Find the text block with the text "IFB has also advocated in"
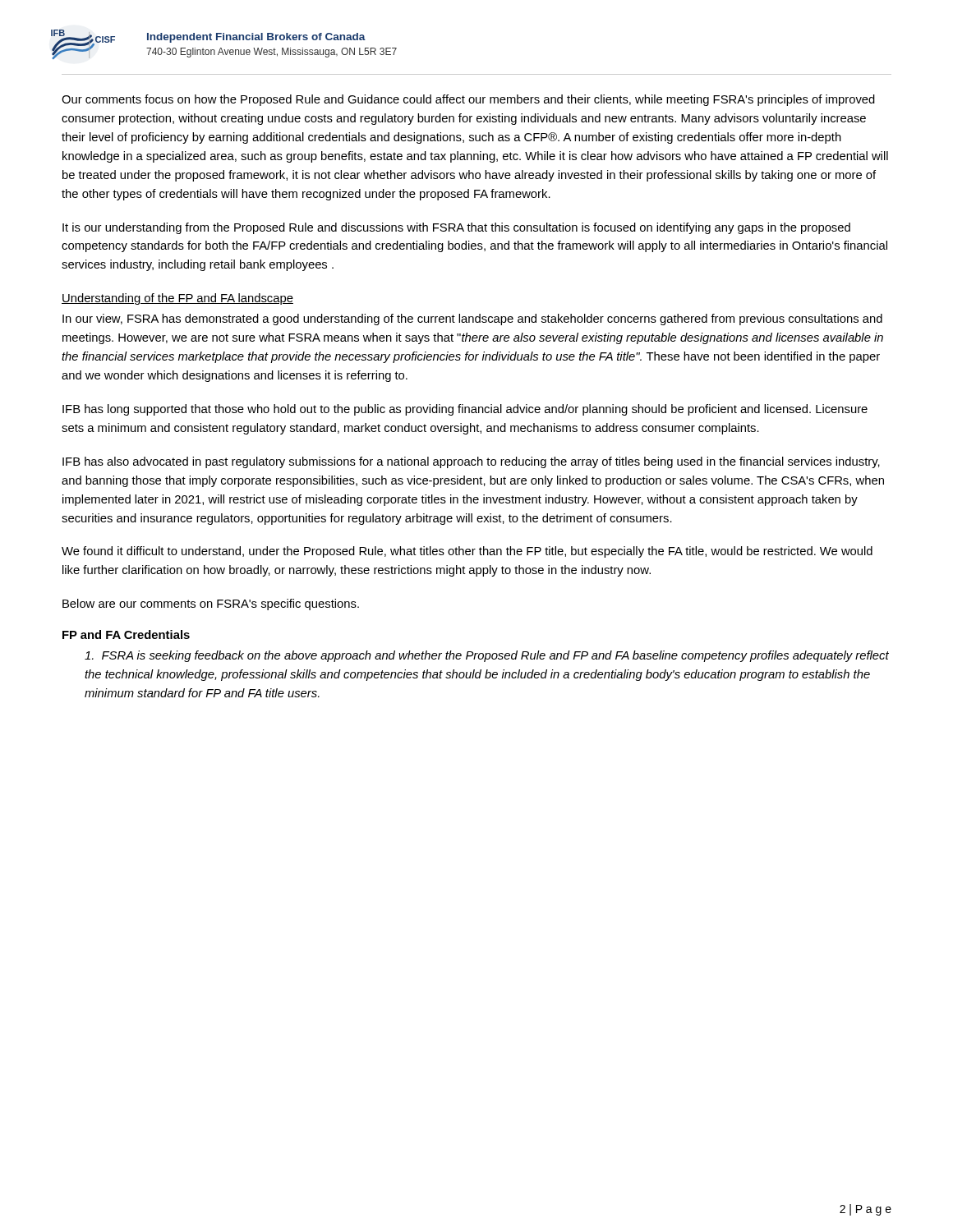Screen dimensions: 1232x953 pyautogui.click(x=473, y=490)
